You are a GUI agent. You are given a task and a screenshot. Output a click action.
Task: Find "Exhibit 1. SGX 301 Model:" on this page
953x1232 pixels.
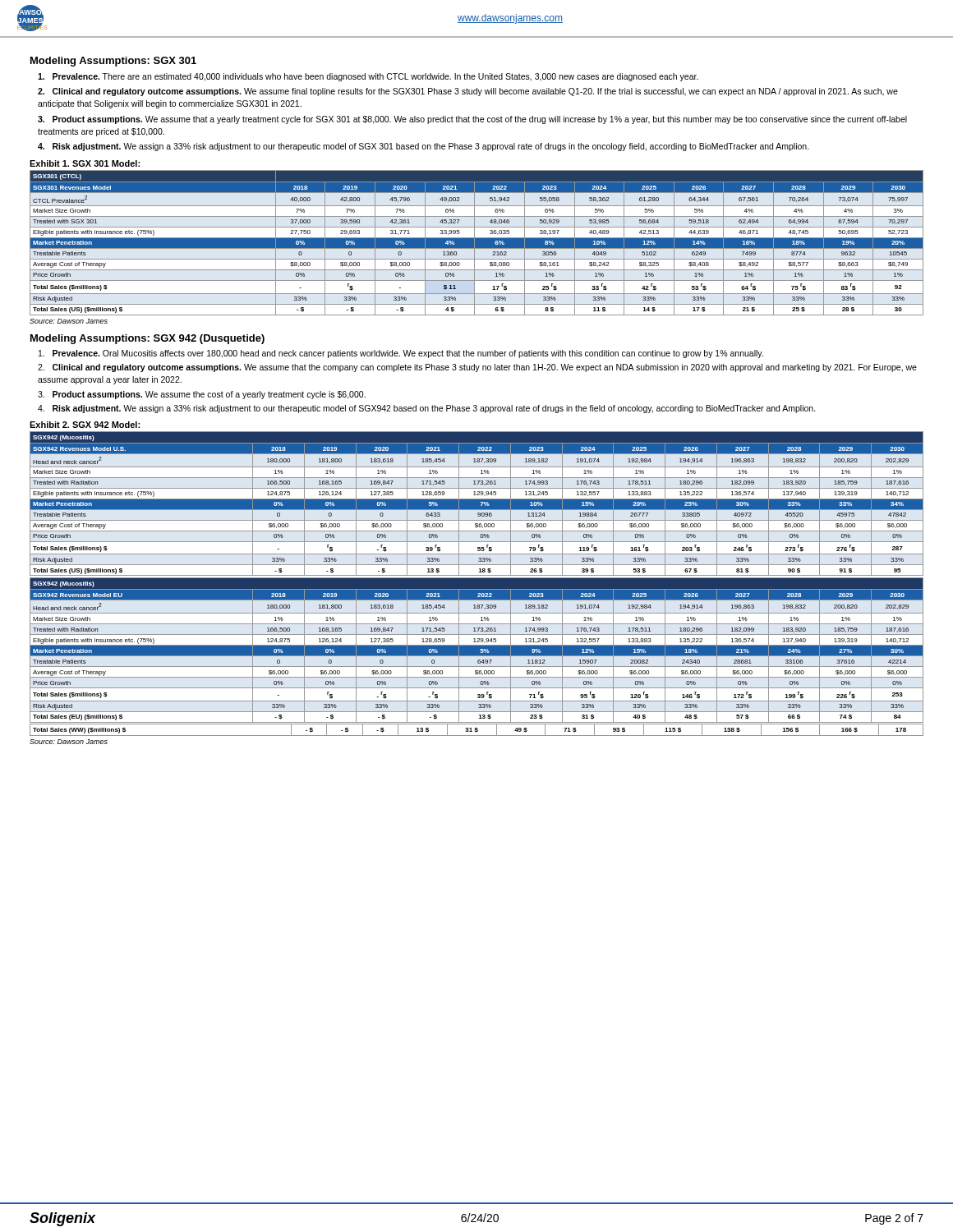coord(85,164)
